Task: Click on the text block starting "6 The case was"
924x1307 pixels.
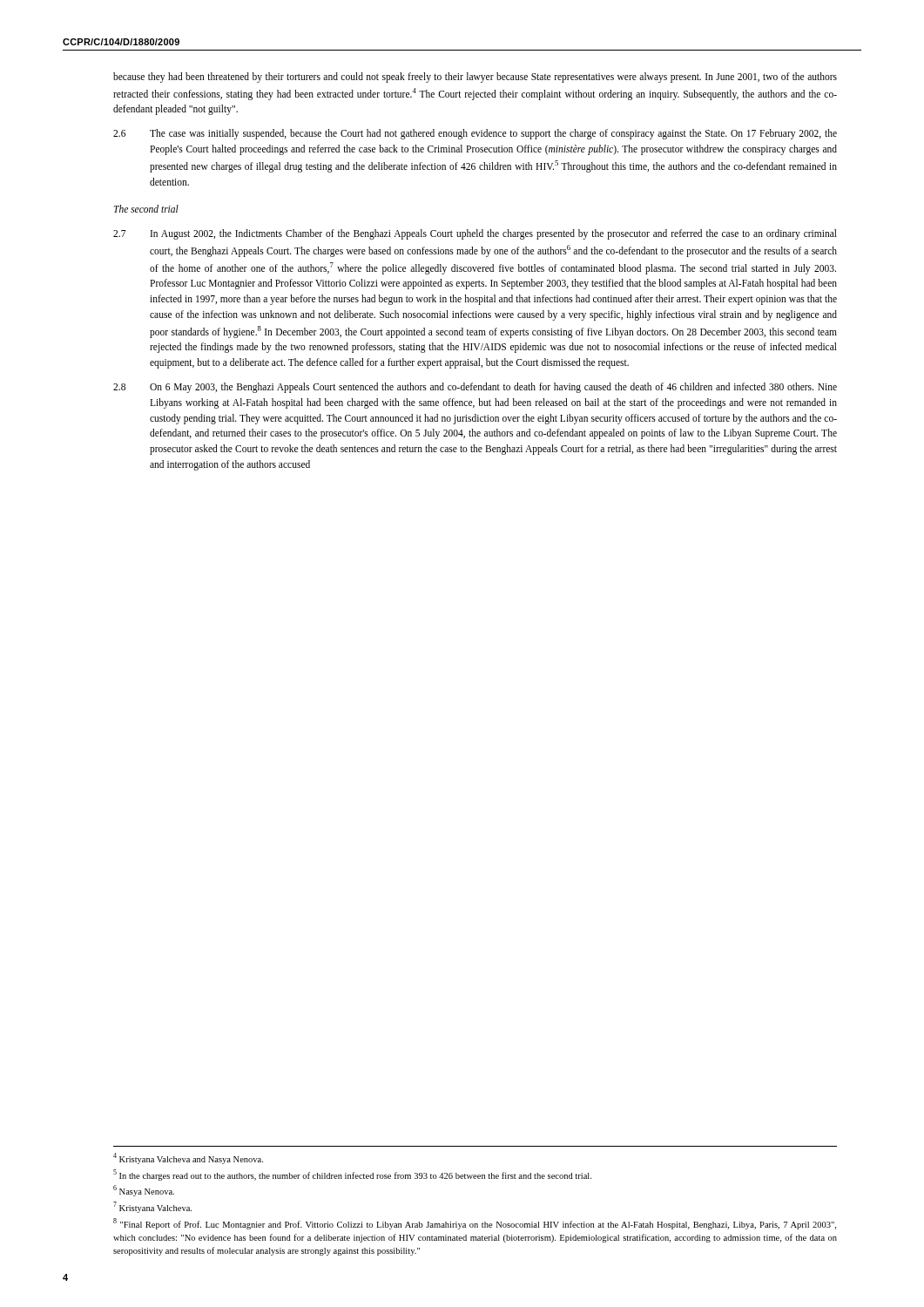Action: click(x=475, y=158)
